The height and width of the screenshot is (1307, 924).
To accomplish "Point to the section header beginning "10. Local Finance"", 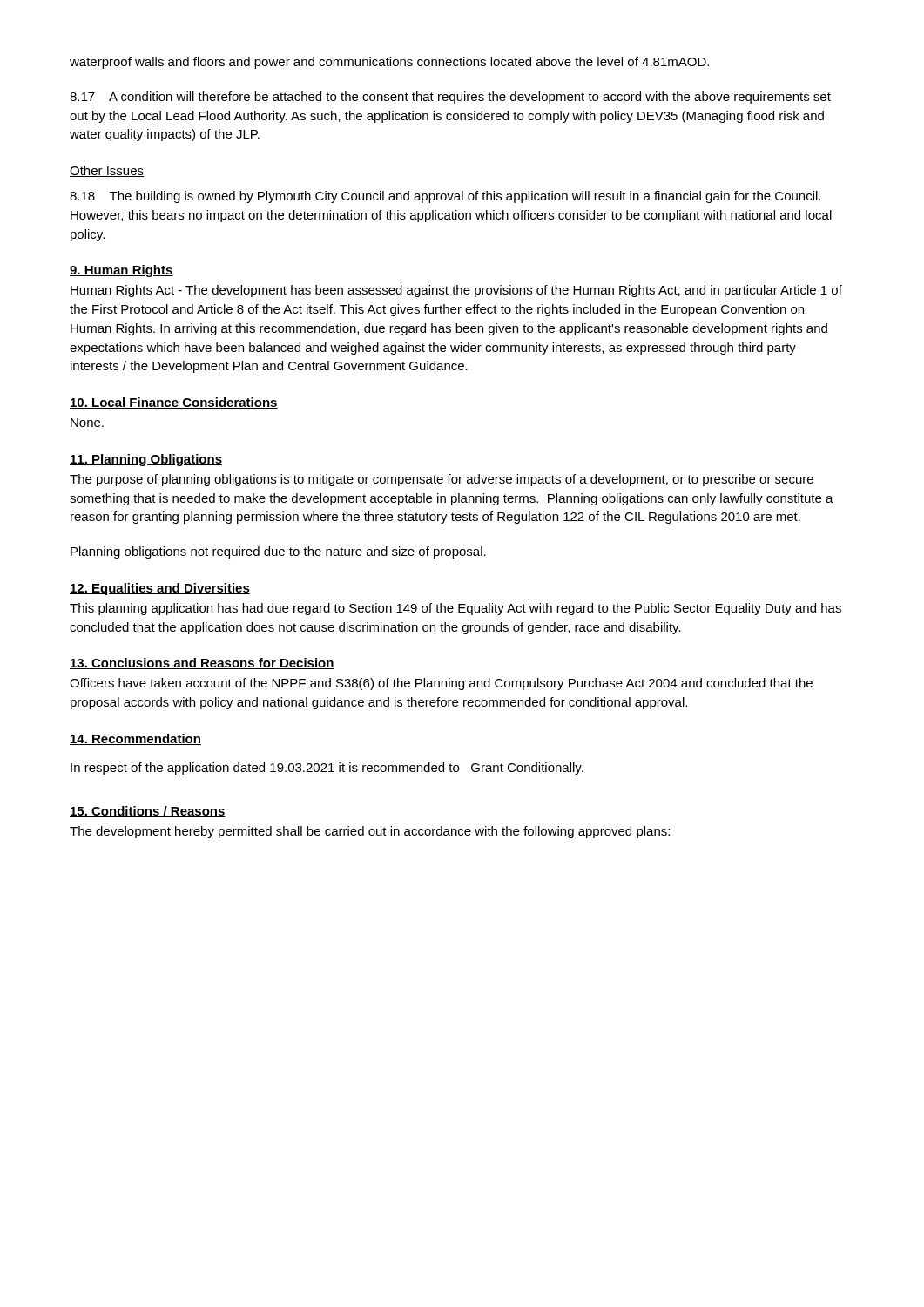I will (173, 402).
